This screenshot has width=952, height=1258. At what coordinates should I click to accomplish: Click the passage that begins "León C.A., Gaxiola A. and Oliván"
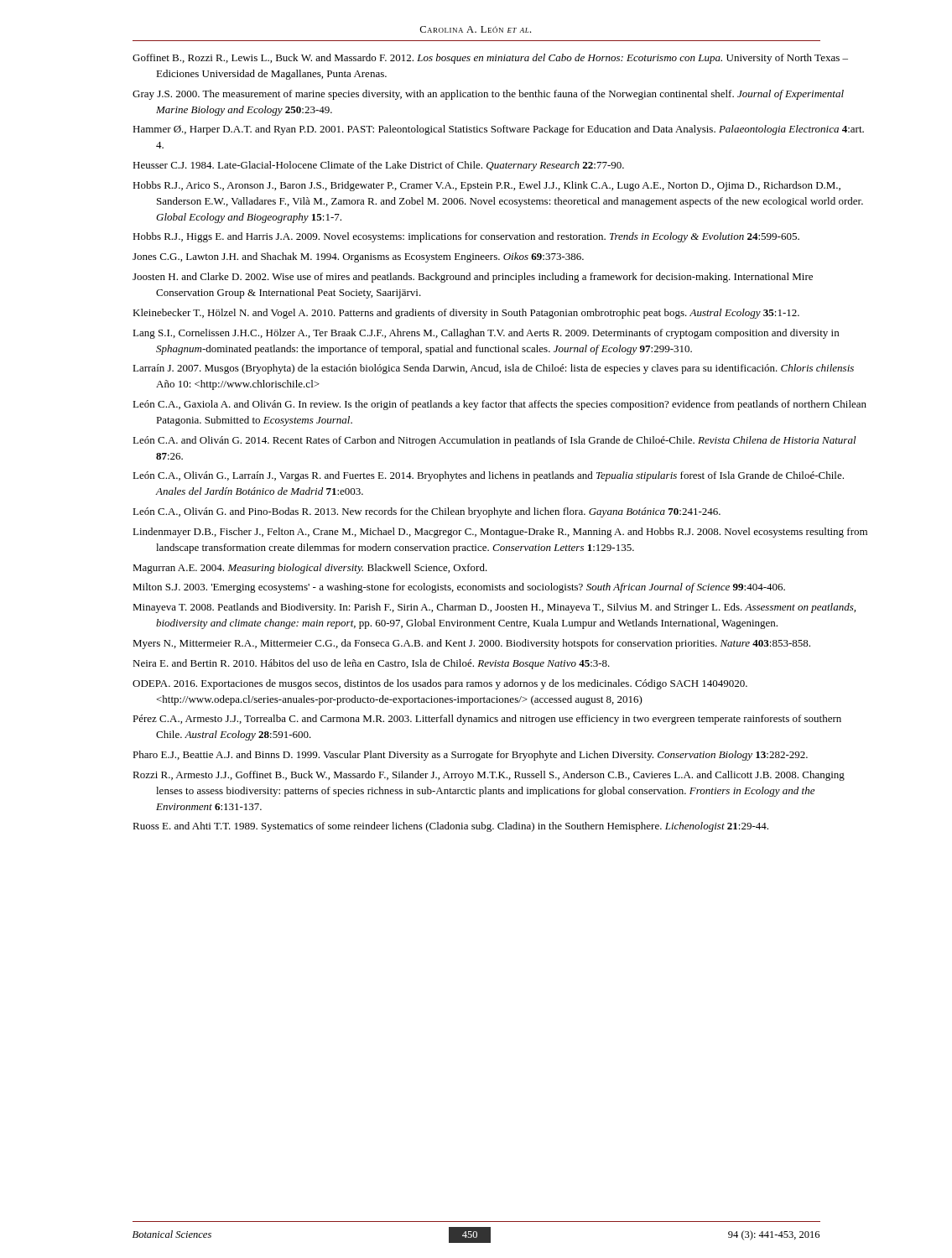tap(500, 412)
